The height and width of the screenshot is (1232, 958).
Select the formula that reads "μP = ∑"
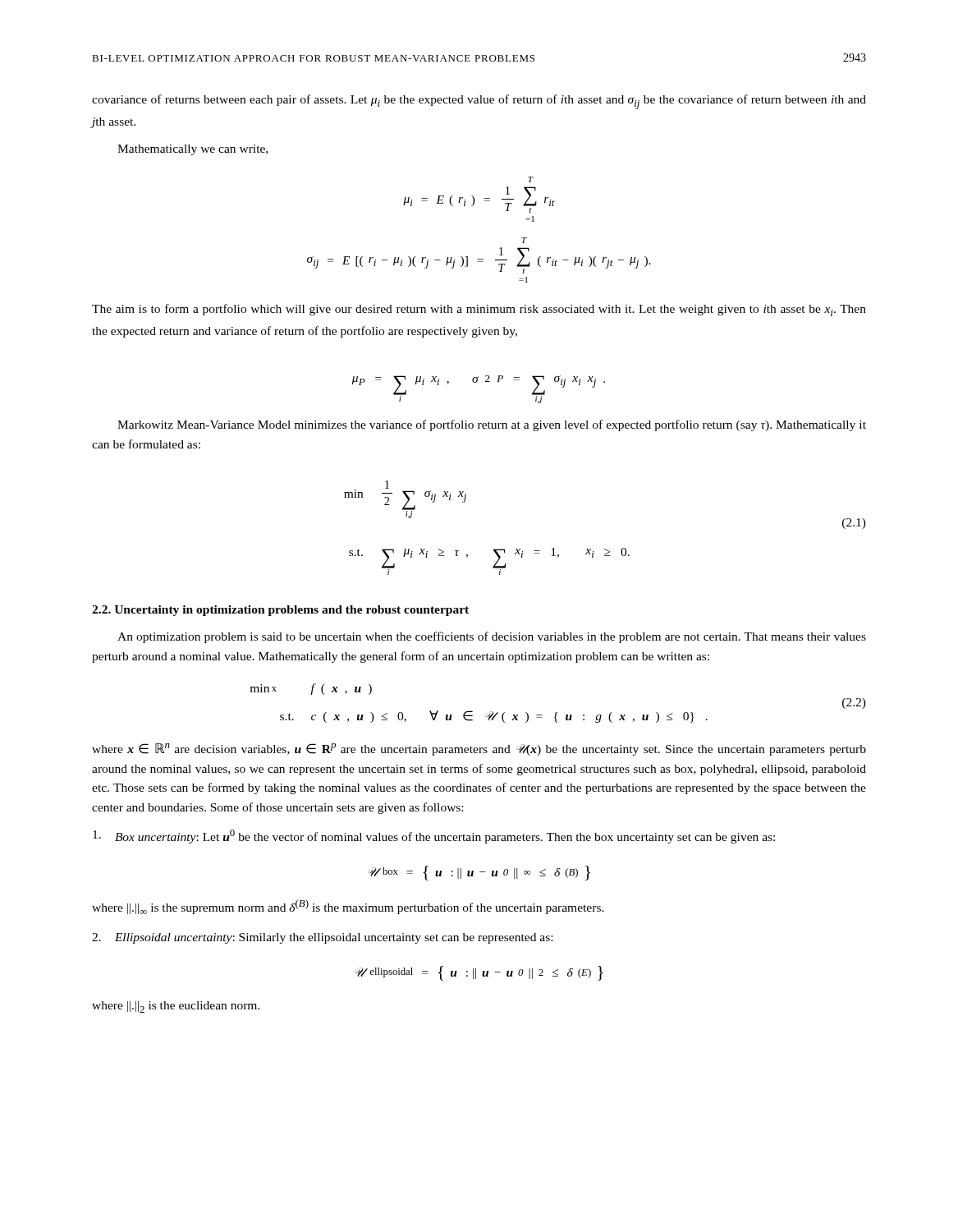(479, 379)
